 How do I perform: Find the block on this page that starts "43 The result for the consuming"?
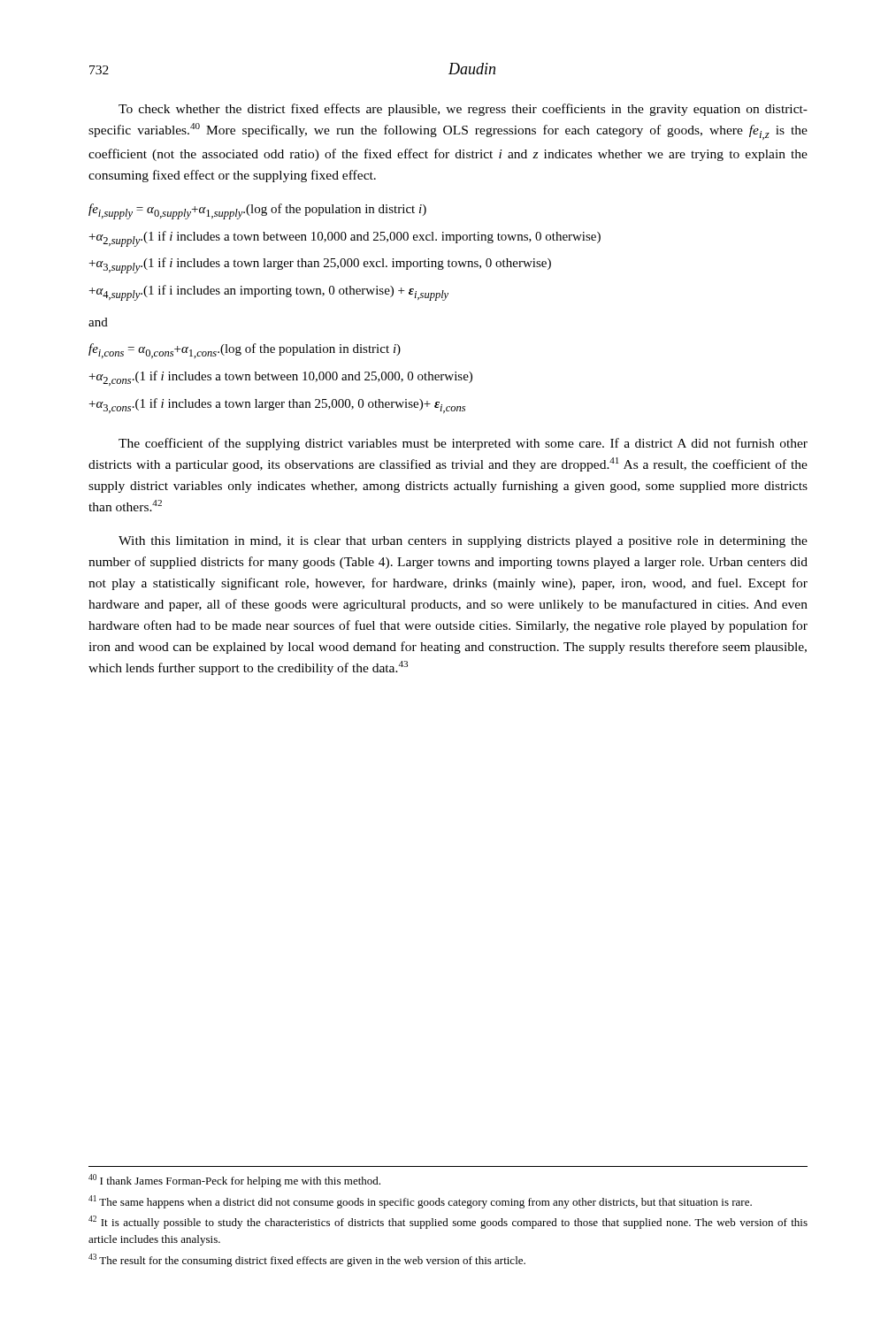(x=307, y=1260)
